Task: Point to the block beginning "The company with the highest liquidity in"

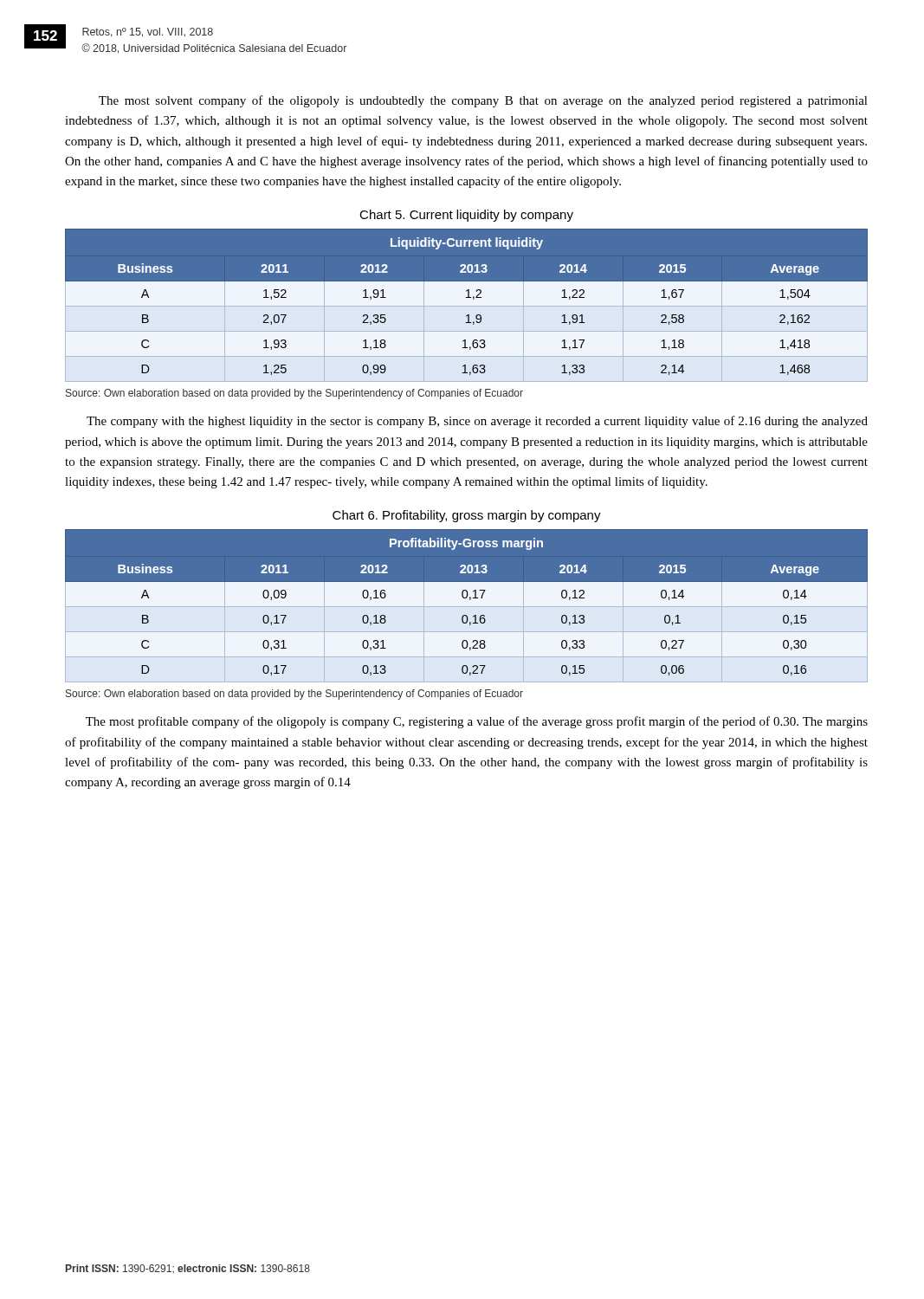Action: point(466,451)
